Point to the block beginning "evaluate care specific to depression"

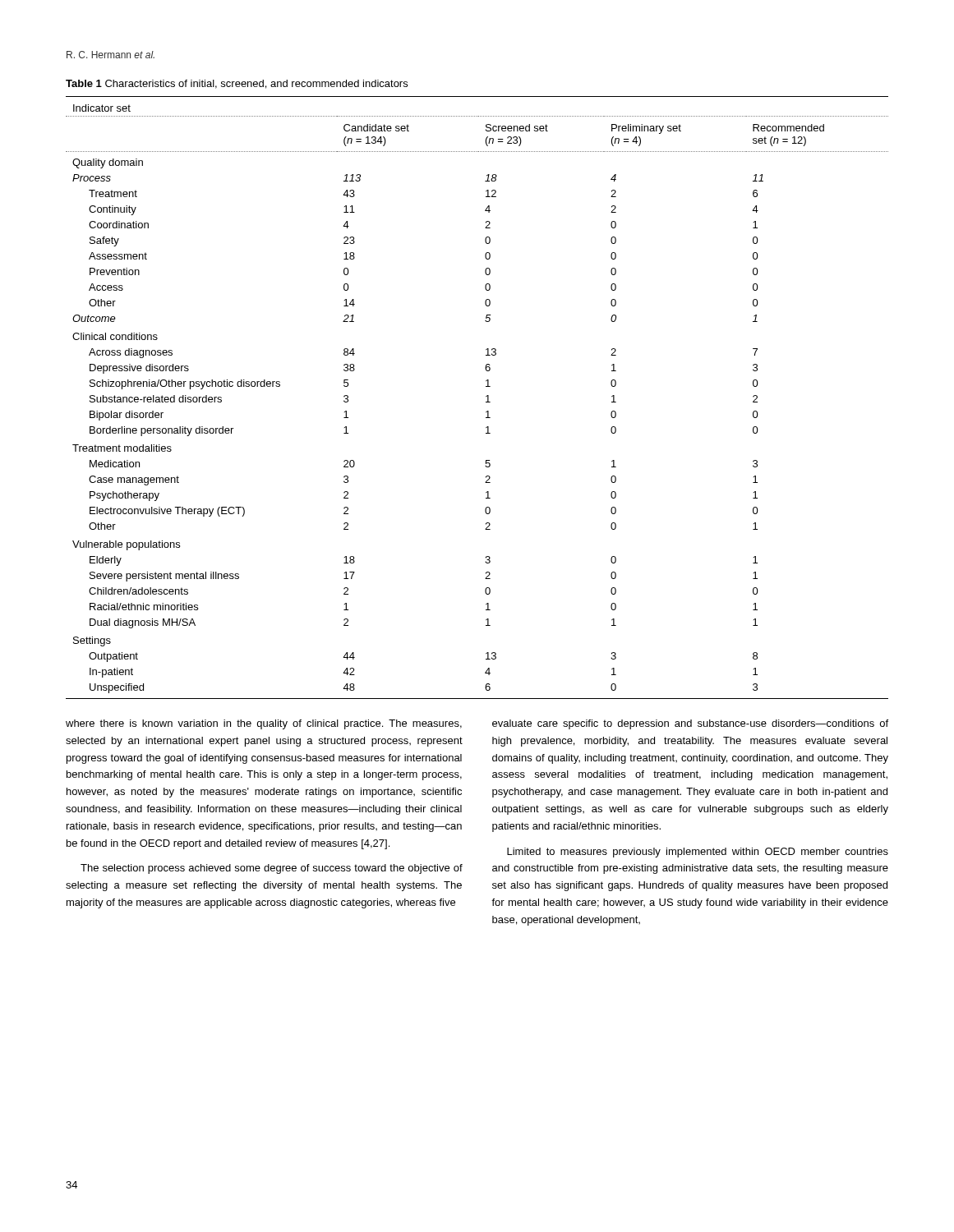(x=690, y=822)
